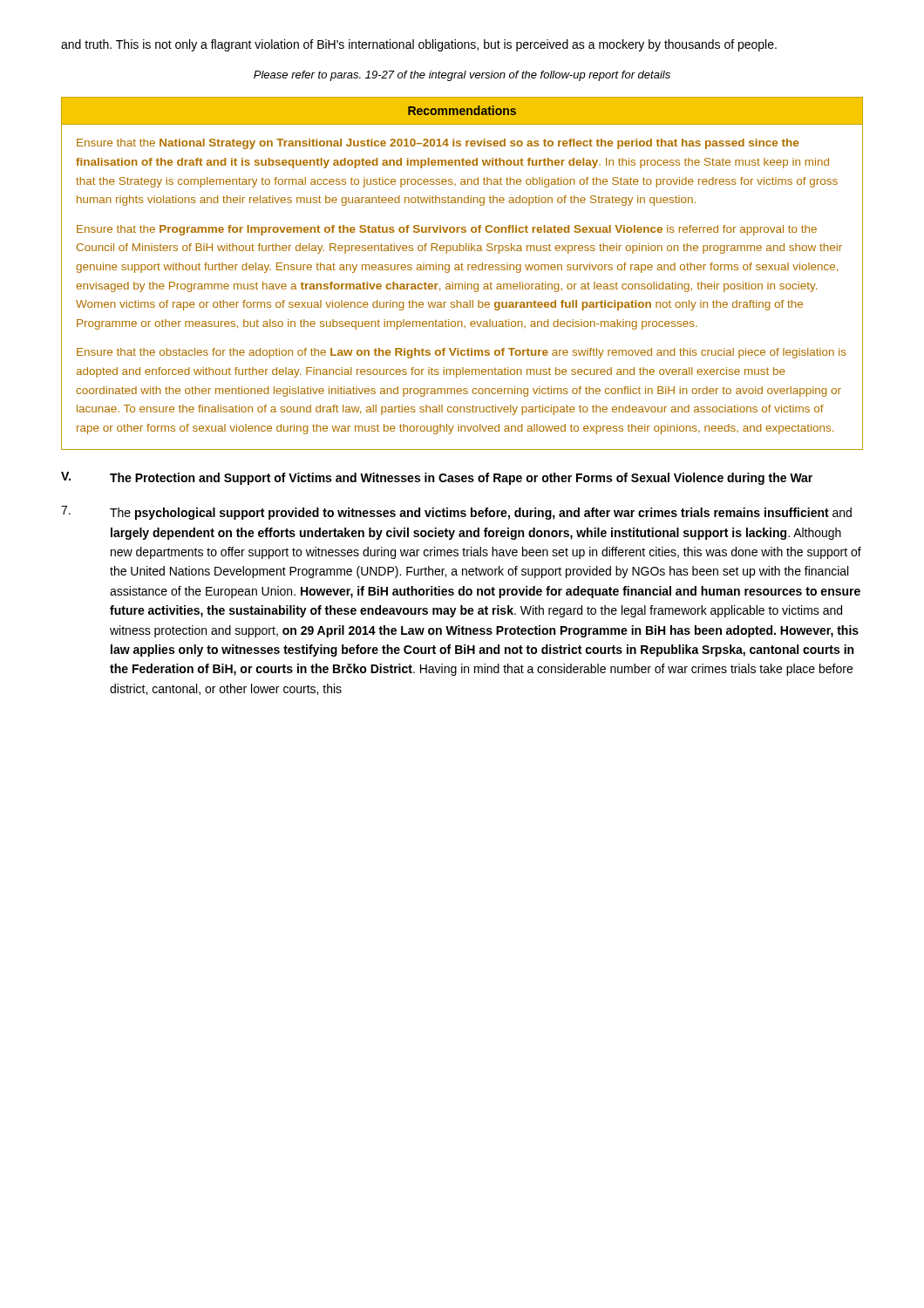Locate the text block with the text "Please refer to paras. 19-27"
The width and height of the screenshot is (924, 1308).
462,75
